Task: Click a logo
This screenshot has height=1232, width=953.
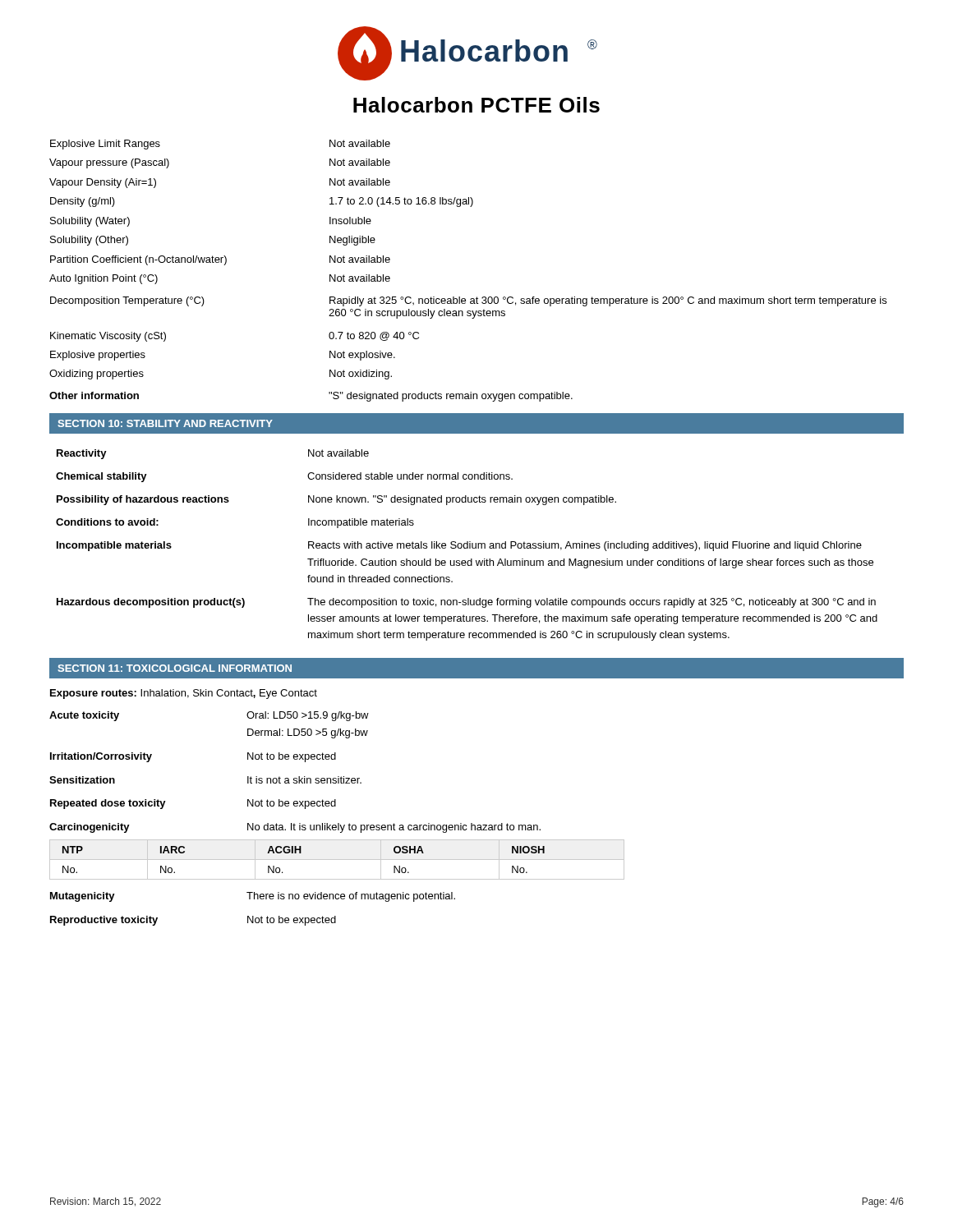Action: tap(476, 42)
